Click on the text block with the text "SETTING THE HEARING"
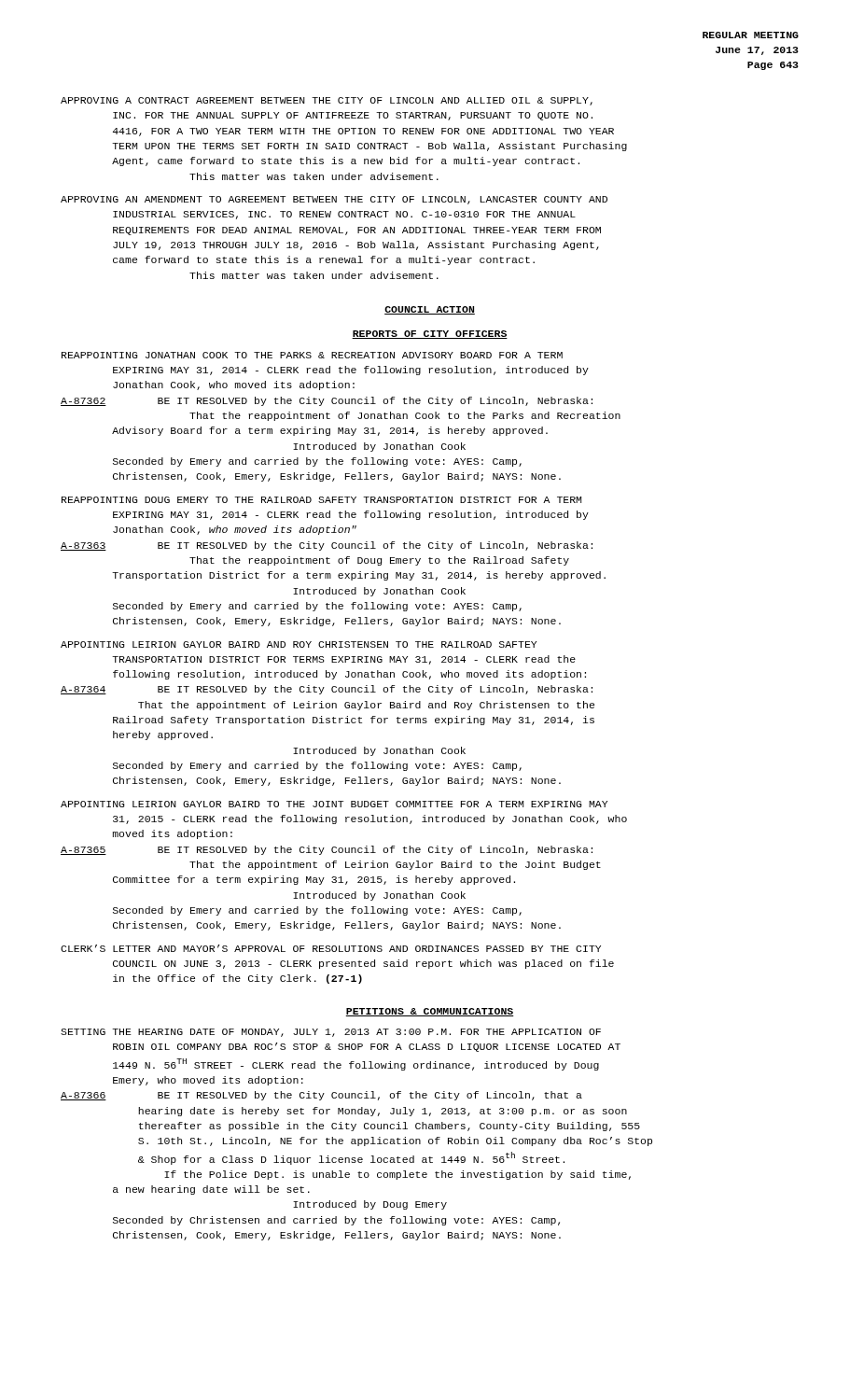Screen dimensions: 1400x850 357,1134
